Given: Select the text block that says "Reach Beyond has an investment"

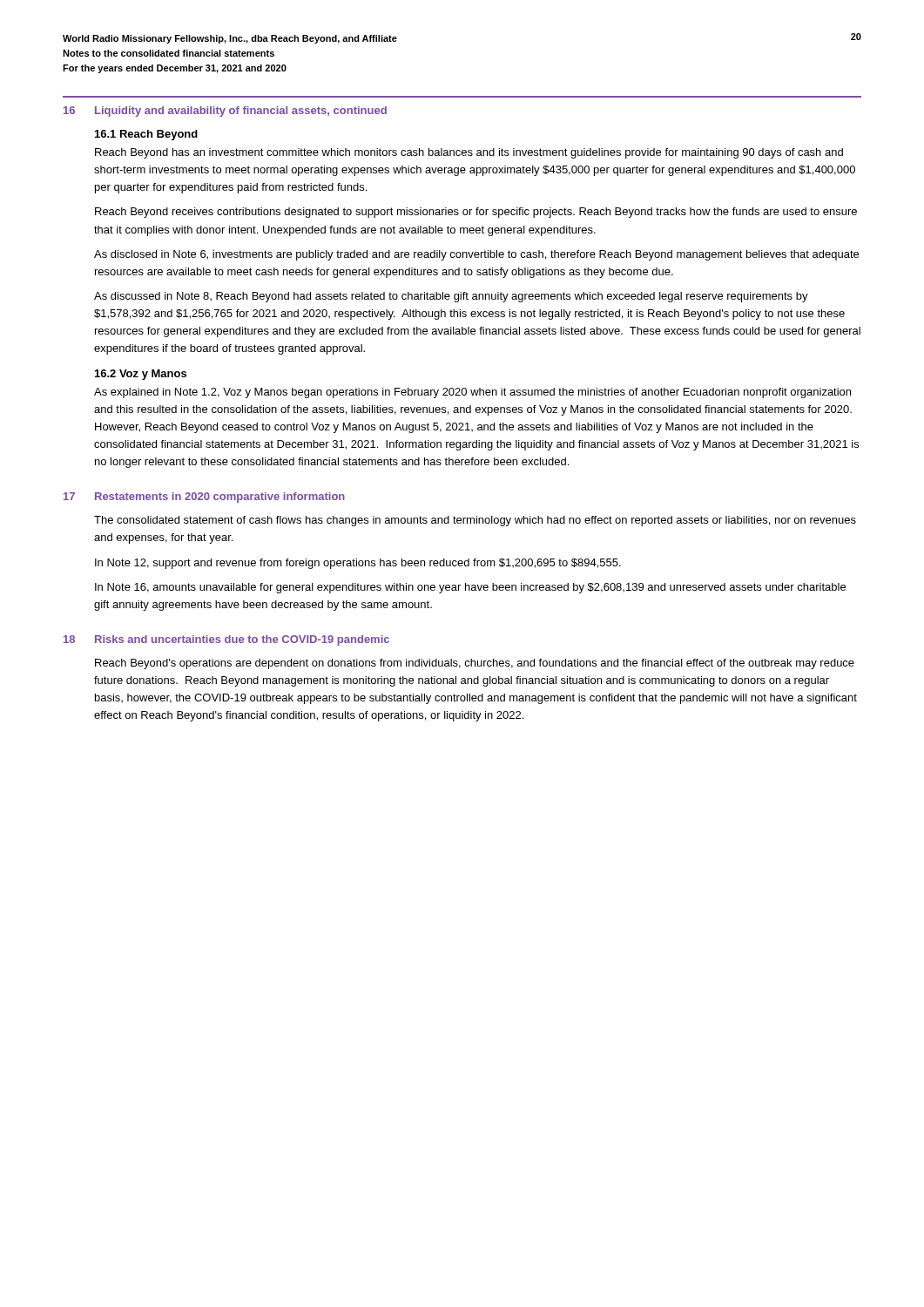Looking at the screenshot, I should pos(475,170).
